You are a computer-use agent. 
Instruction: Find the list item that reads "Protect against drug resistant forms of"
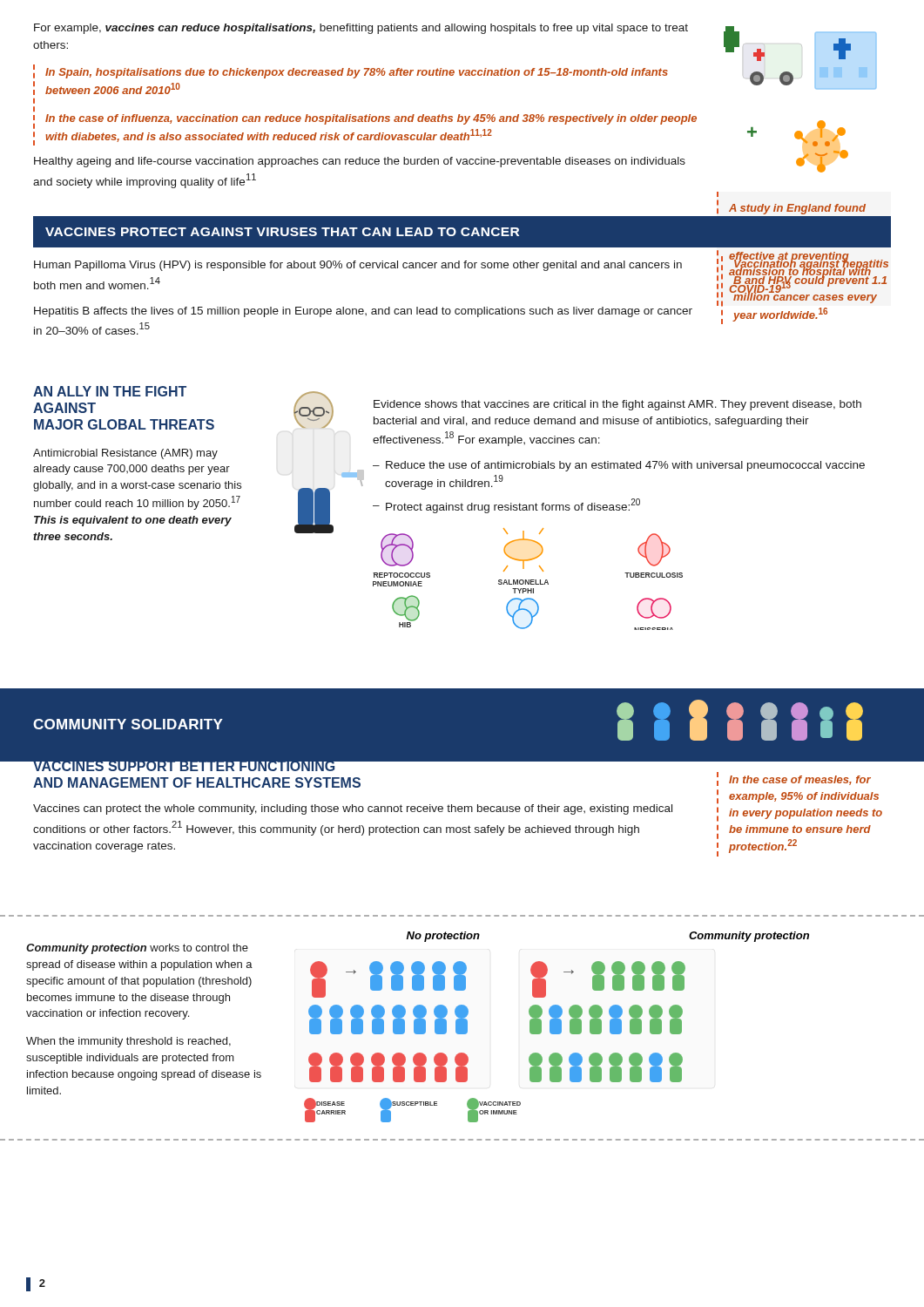[x=632, y=506]
